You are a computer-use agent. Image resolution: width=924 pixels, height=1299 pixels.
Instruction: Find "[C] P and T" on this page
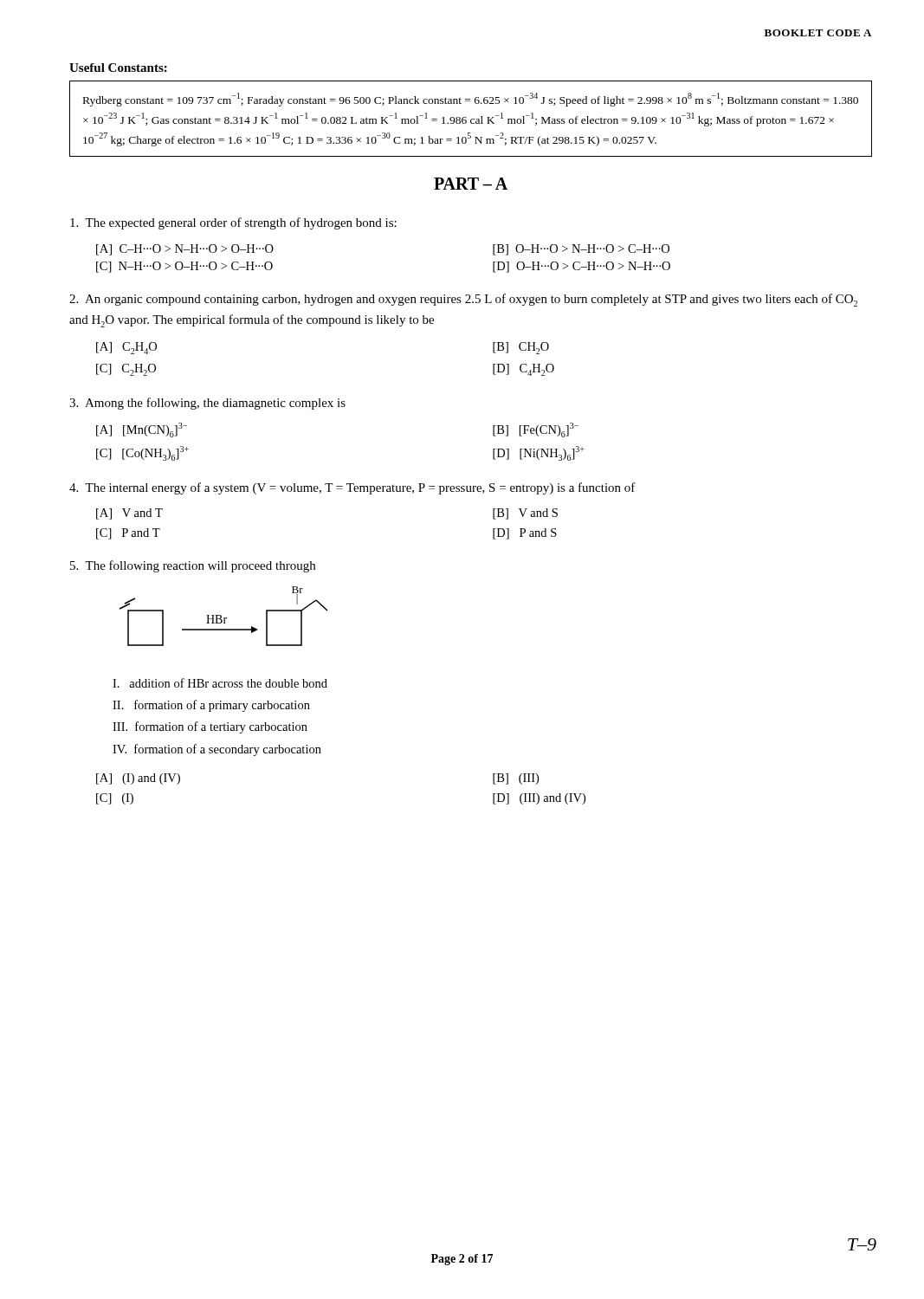point(128,533)
